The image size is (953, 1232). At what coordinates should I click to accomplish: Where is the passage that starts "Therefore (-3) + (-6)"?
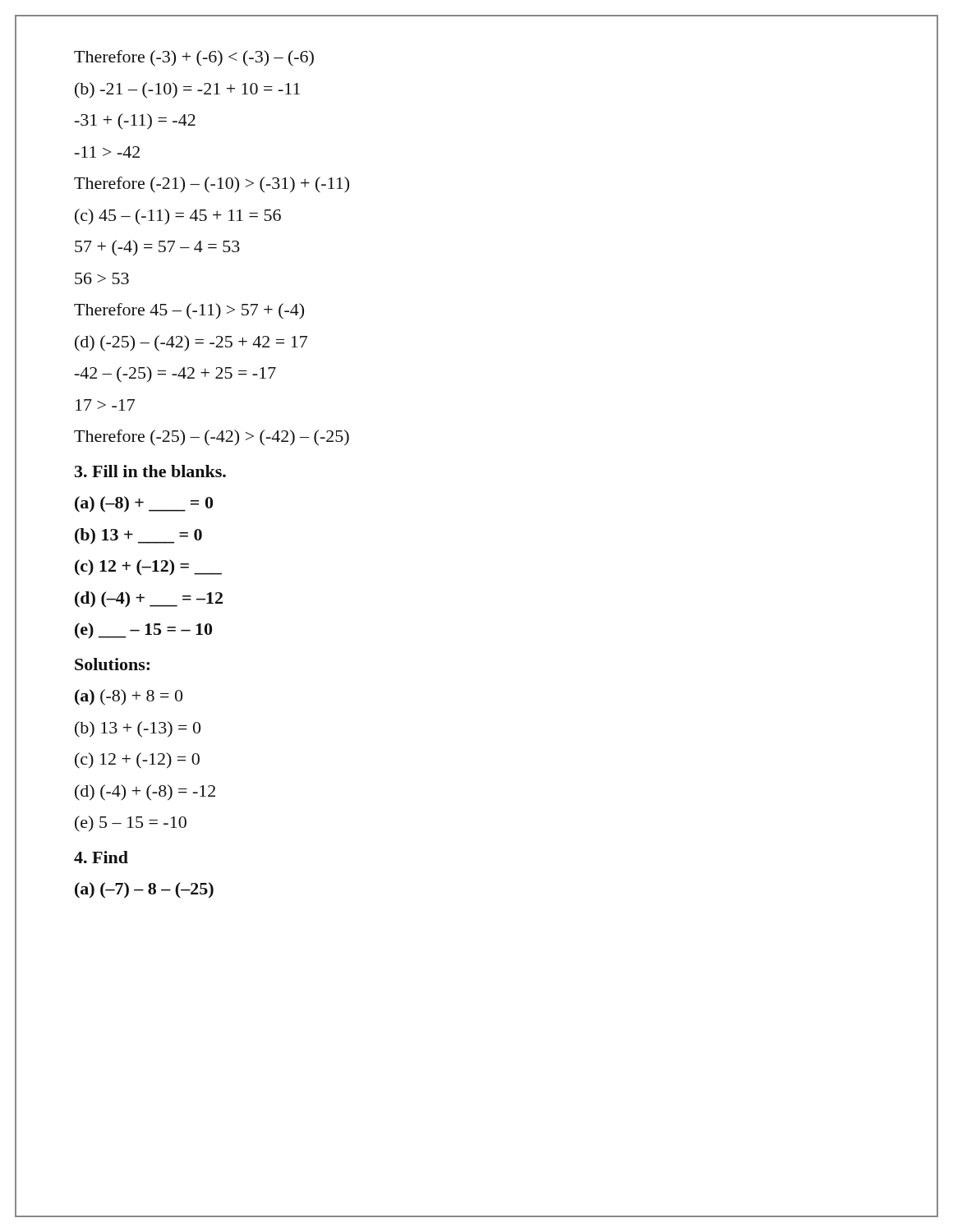(194, 56)
